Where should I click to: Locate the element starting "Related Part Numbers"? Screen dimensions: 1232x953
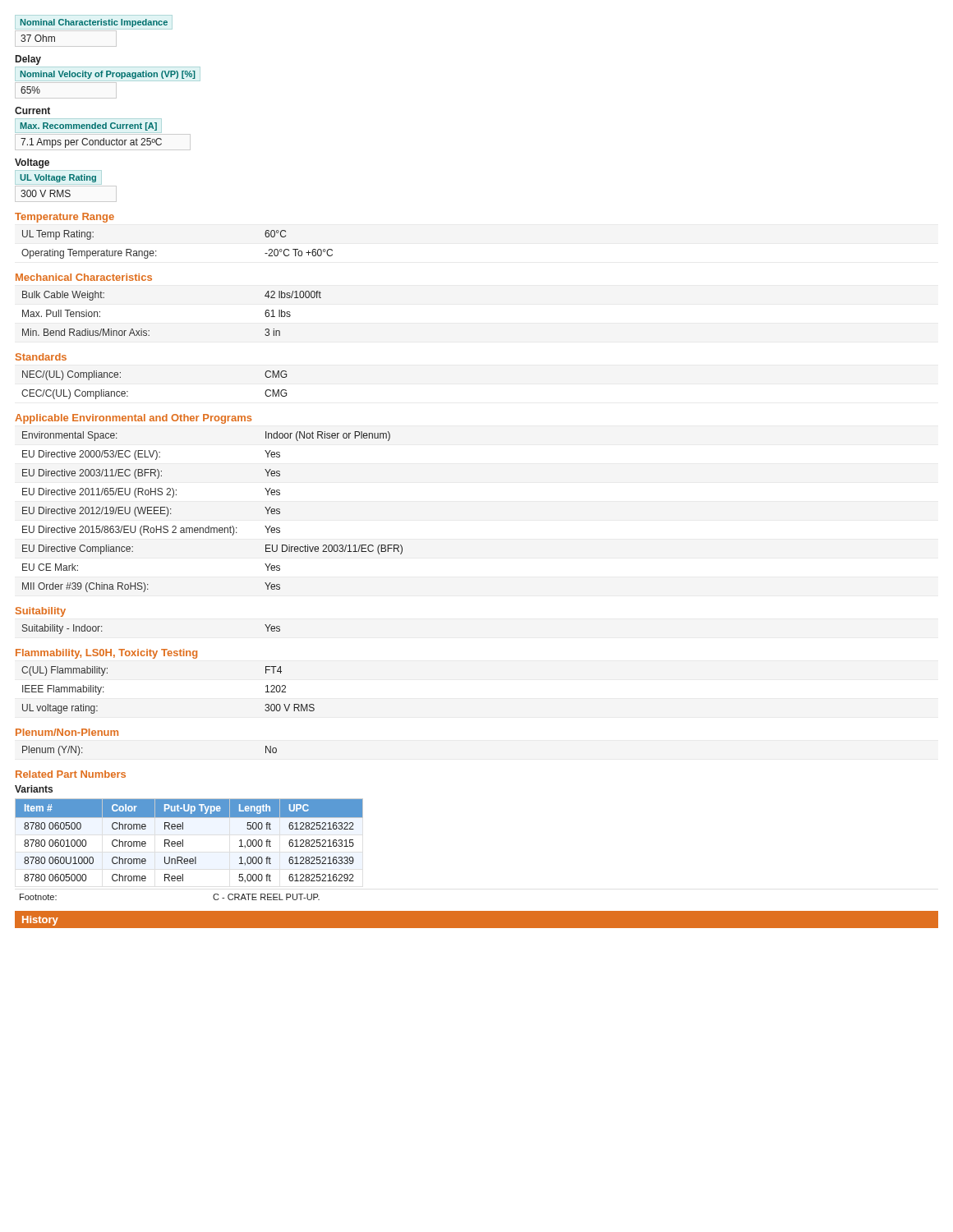[x=71, y=774]
